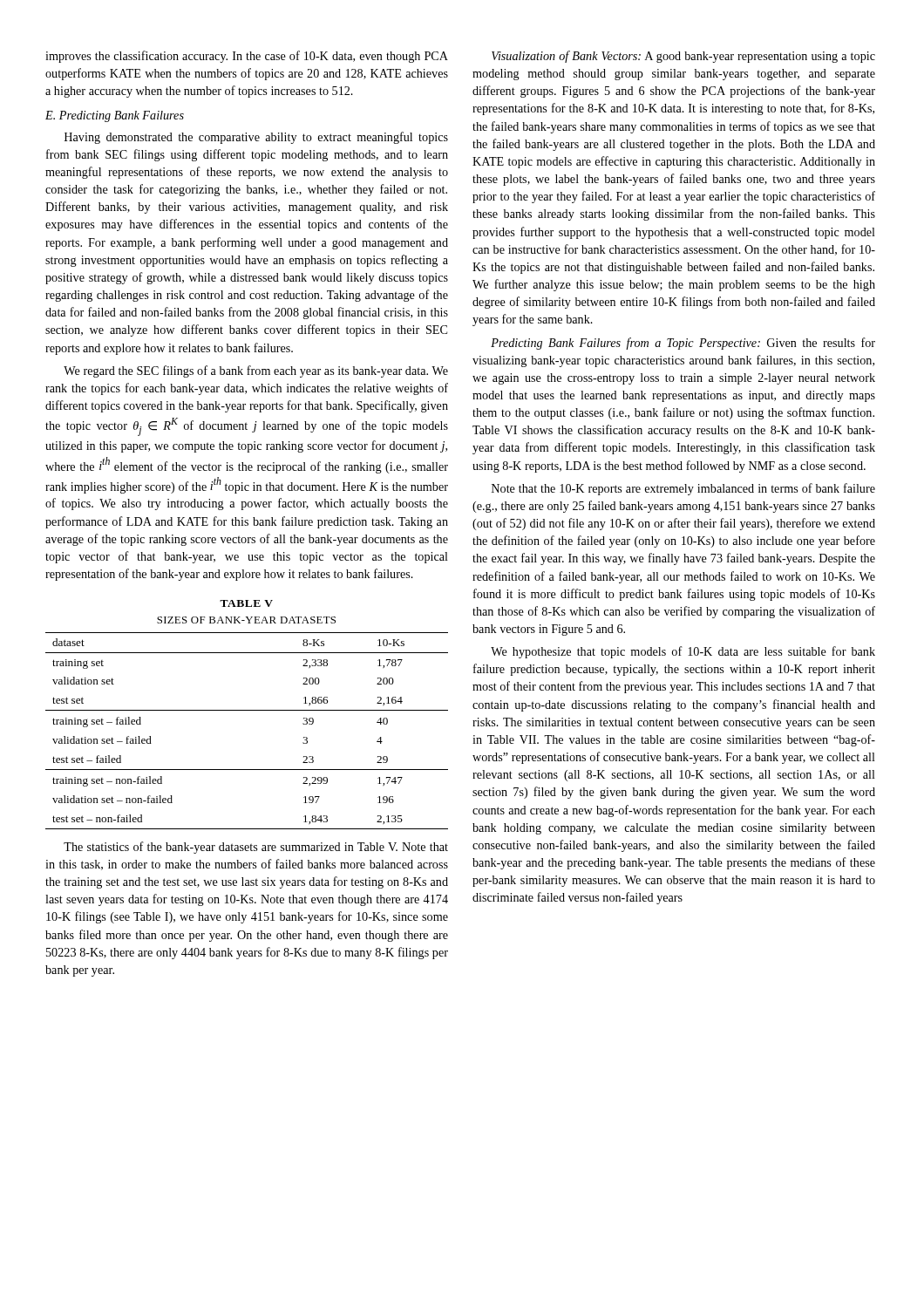
Task: Click the passage that begins "The statistics of the"
Action: pos(247,908)
